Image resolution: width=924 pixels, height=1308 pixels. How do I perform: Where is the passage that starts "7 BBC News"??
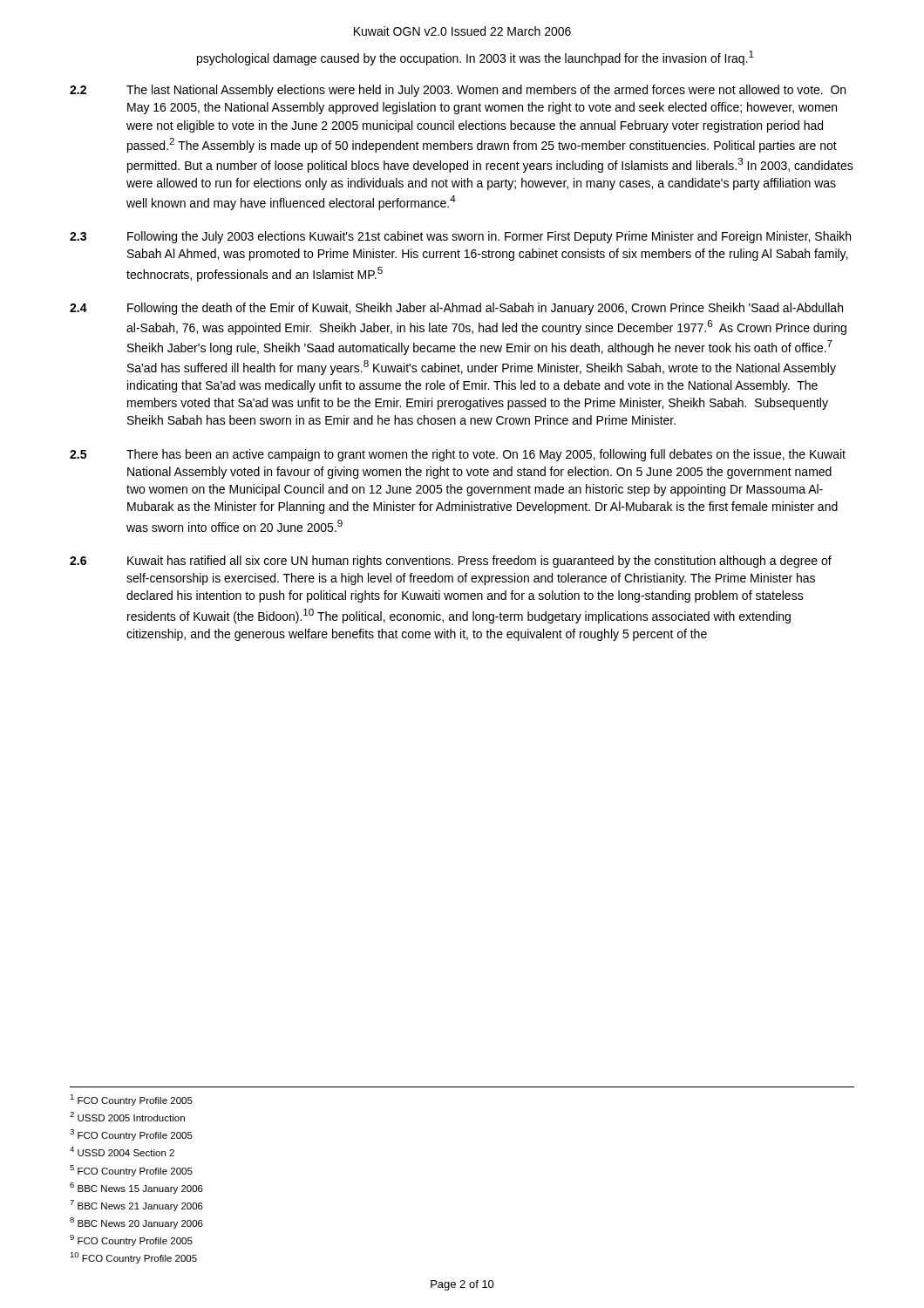tap(136, 1204)
